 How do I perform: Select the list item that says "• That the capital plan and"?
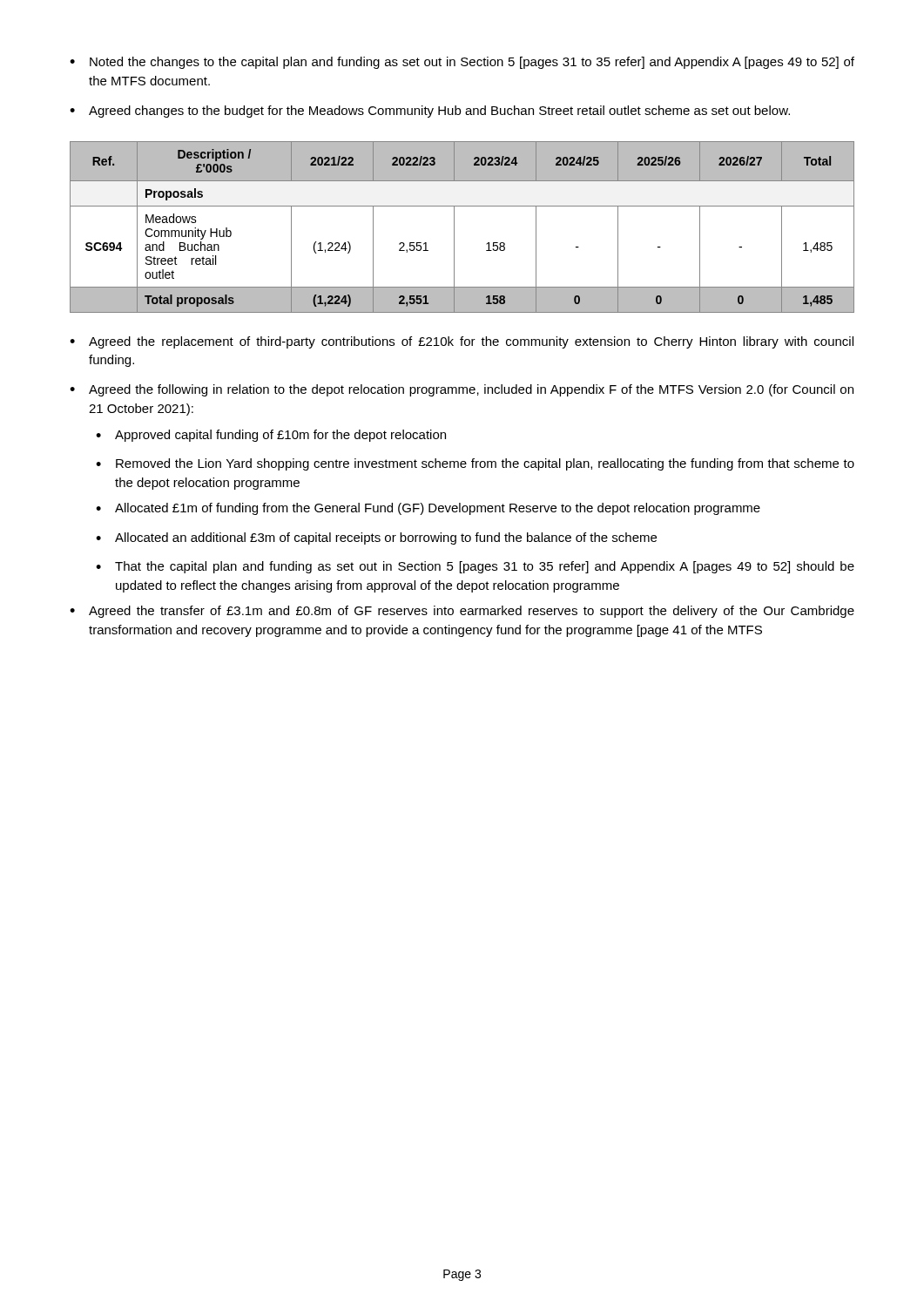tap(475, 575)
